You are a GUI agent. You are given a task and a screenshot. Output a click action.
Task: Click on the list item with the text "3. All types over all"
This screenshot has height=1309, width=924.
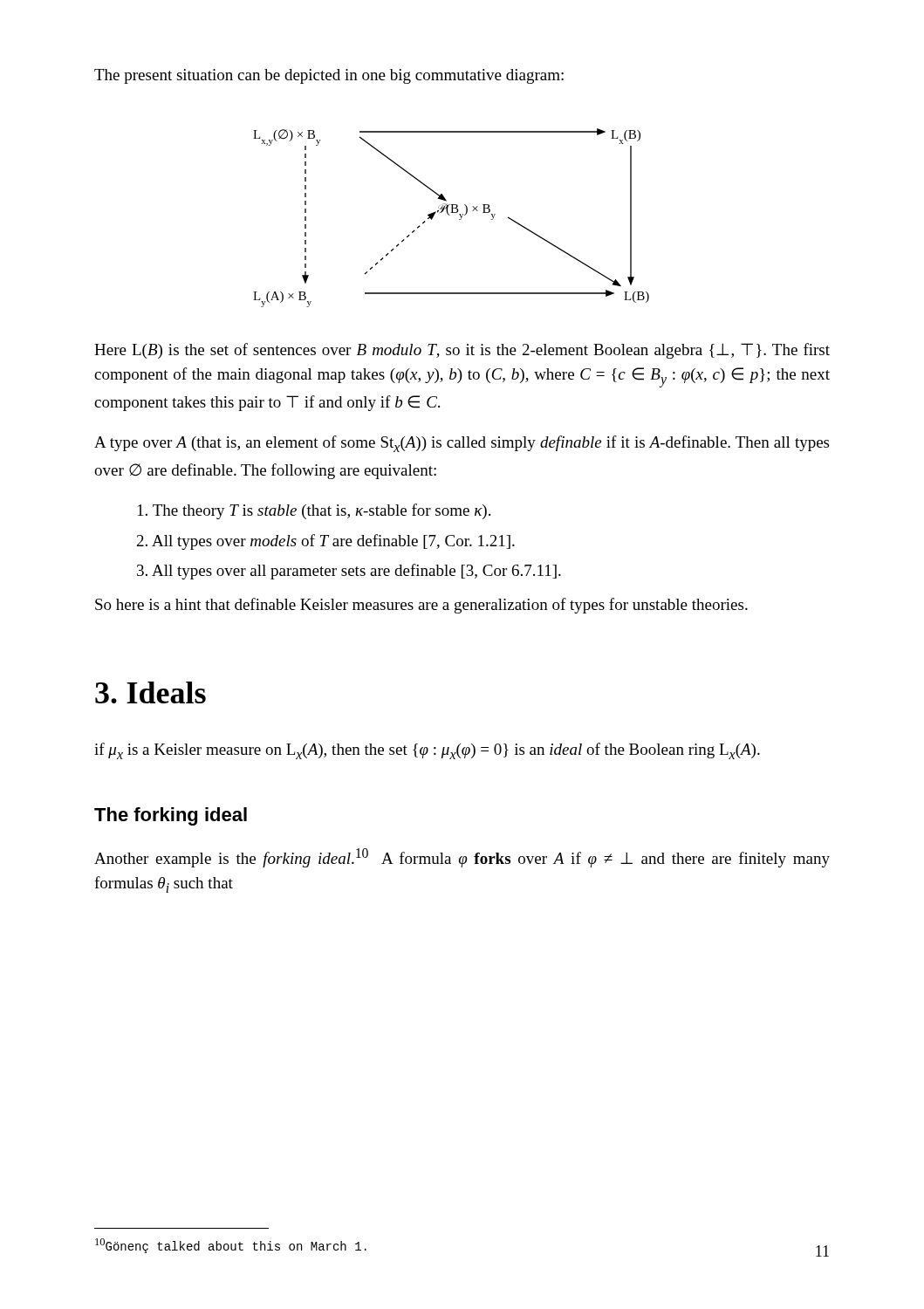tap(349, 570)
